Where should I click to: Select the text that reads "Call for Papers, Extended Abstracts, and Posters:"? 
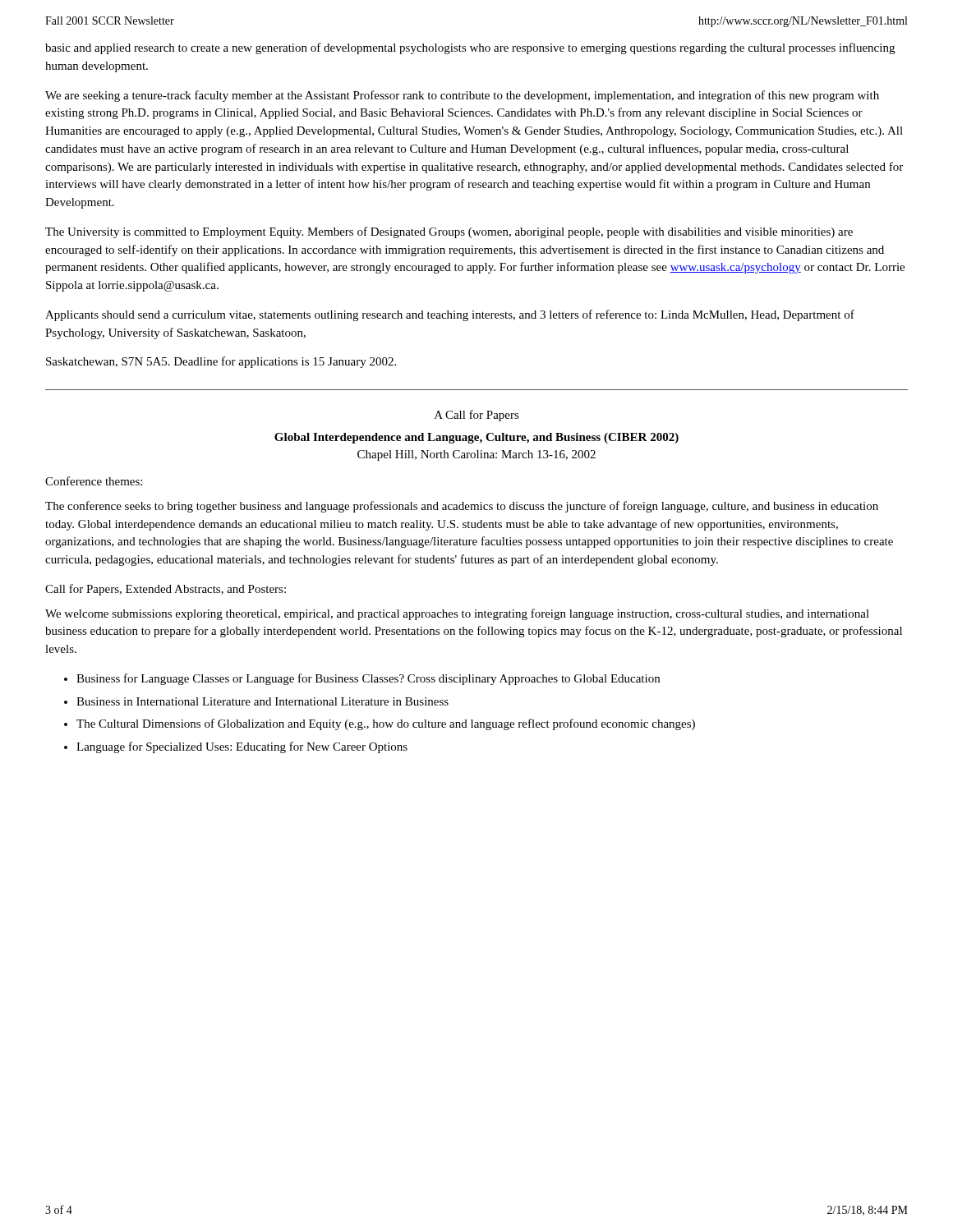(166, 589)
